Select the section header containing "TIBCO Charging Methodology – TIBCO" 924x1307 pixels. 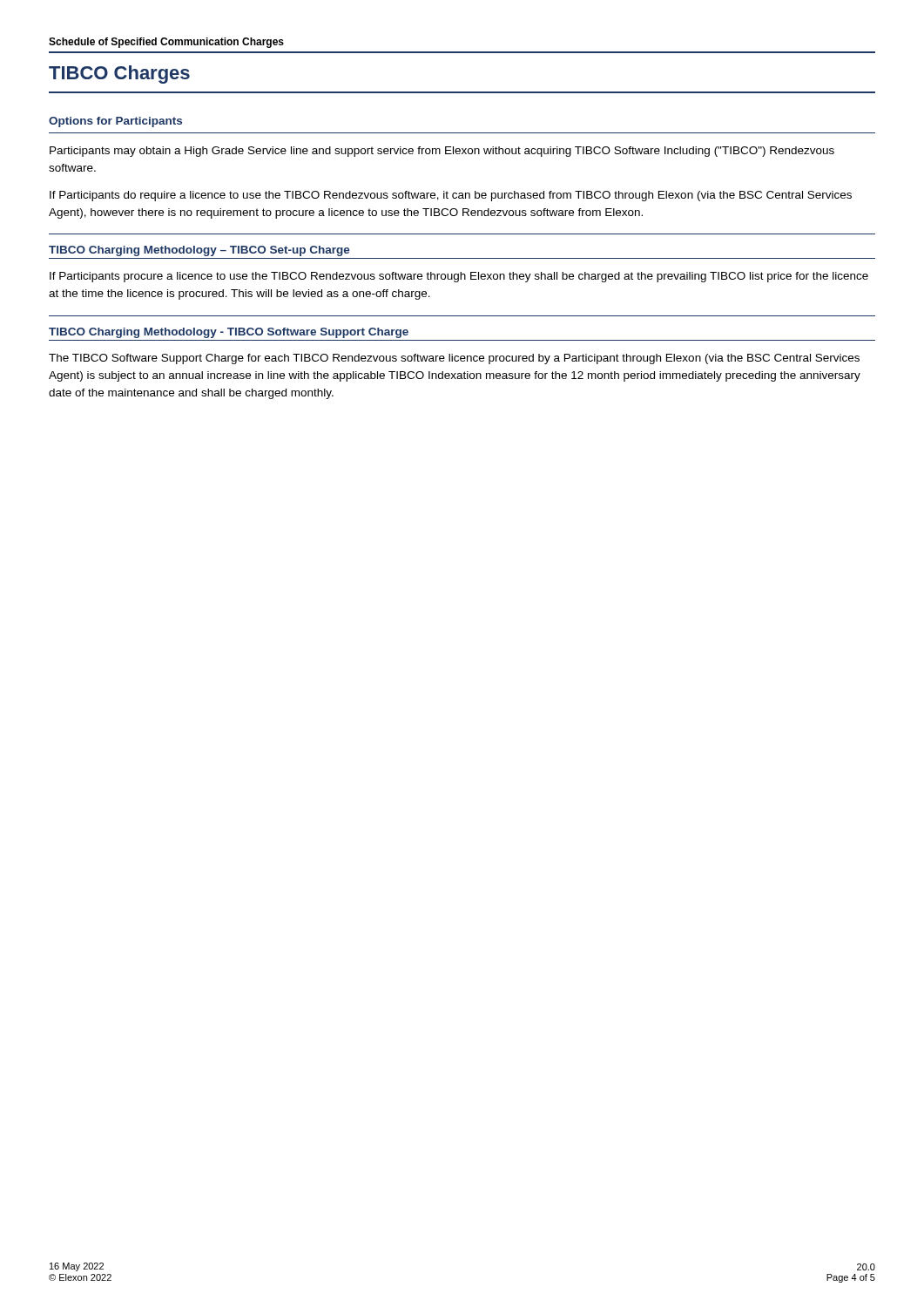(199, 250)
